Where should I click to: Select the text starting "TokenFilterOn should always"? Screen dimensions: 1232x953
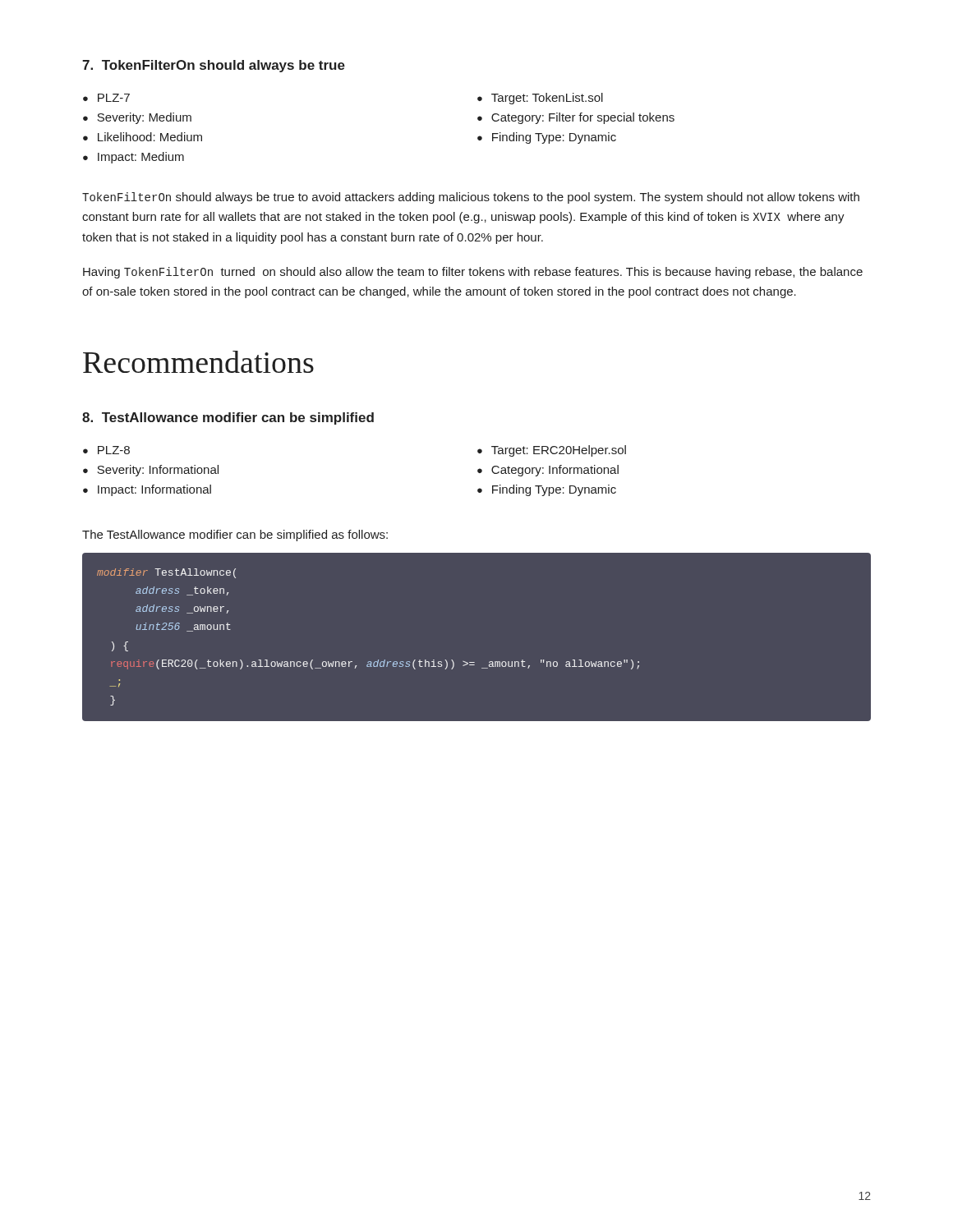(x=471, y=217)
